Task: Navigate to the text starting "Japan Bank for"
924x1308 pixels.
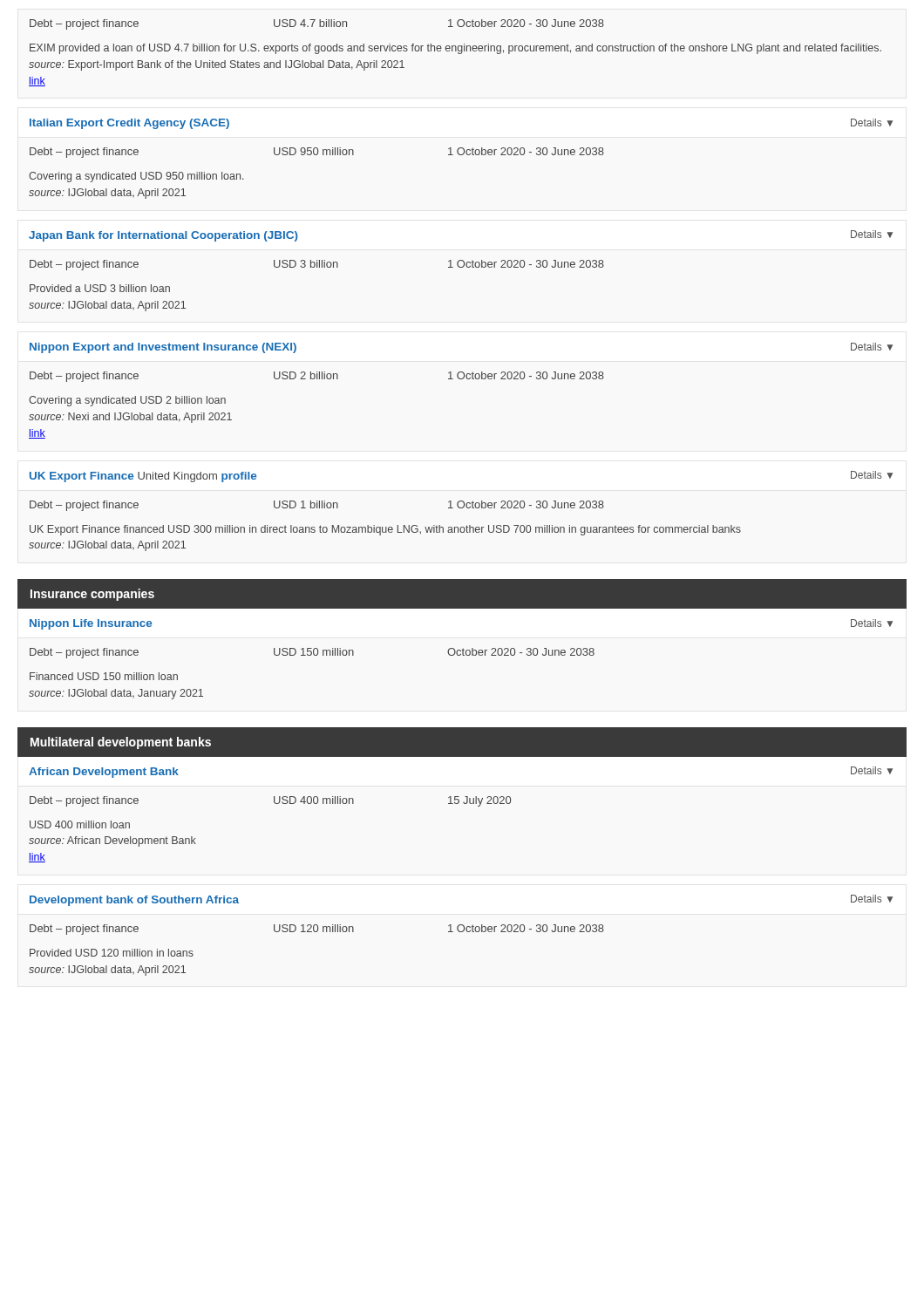Action: 167,234
